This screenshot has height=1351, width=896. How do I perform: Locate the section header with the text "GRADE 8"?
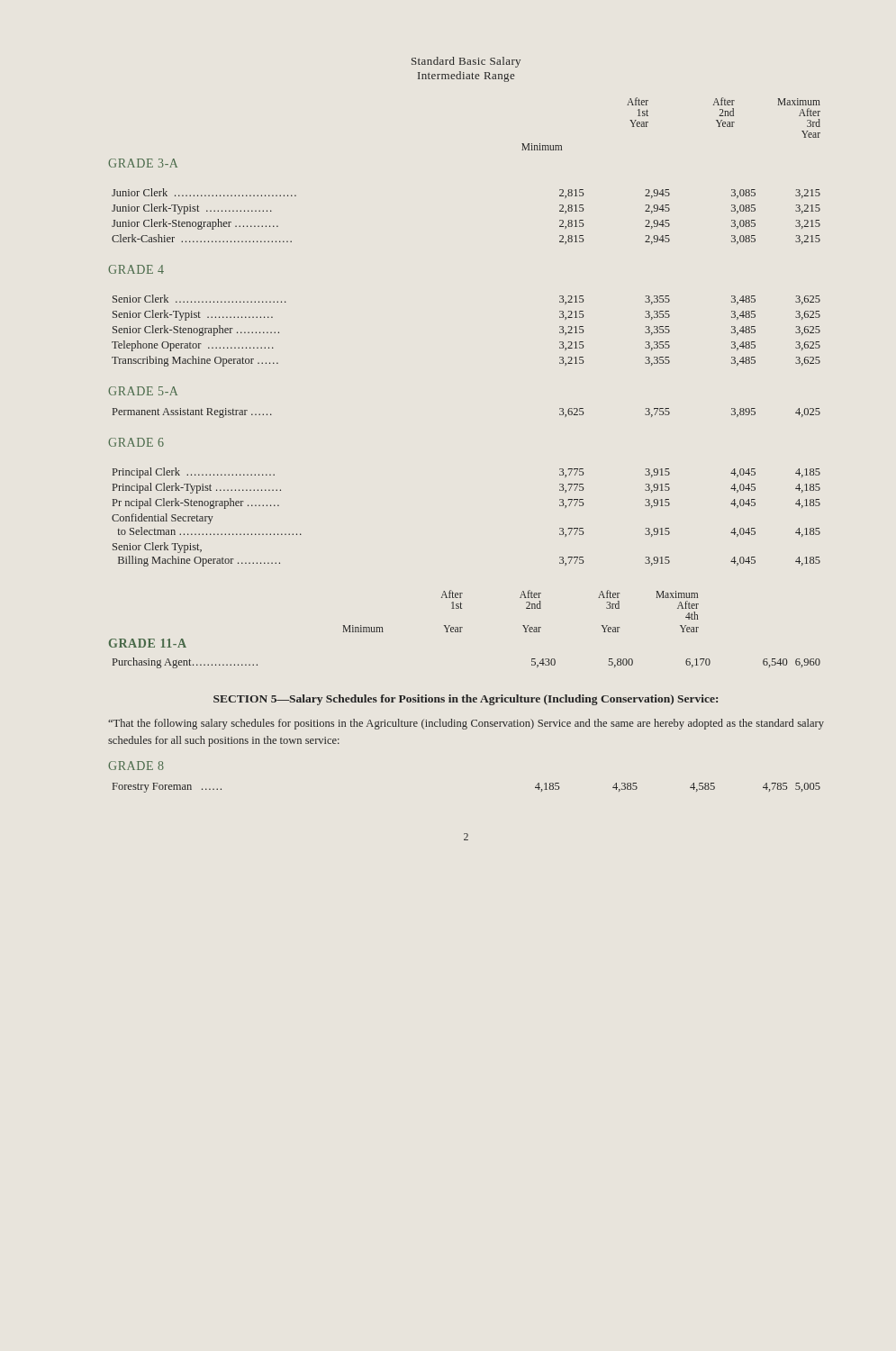click(x=136, y=766)
